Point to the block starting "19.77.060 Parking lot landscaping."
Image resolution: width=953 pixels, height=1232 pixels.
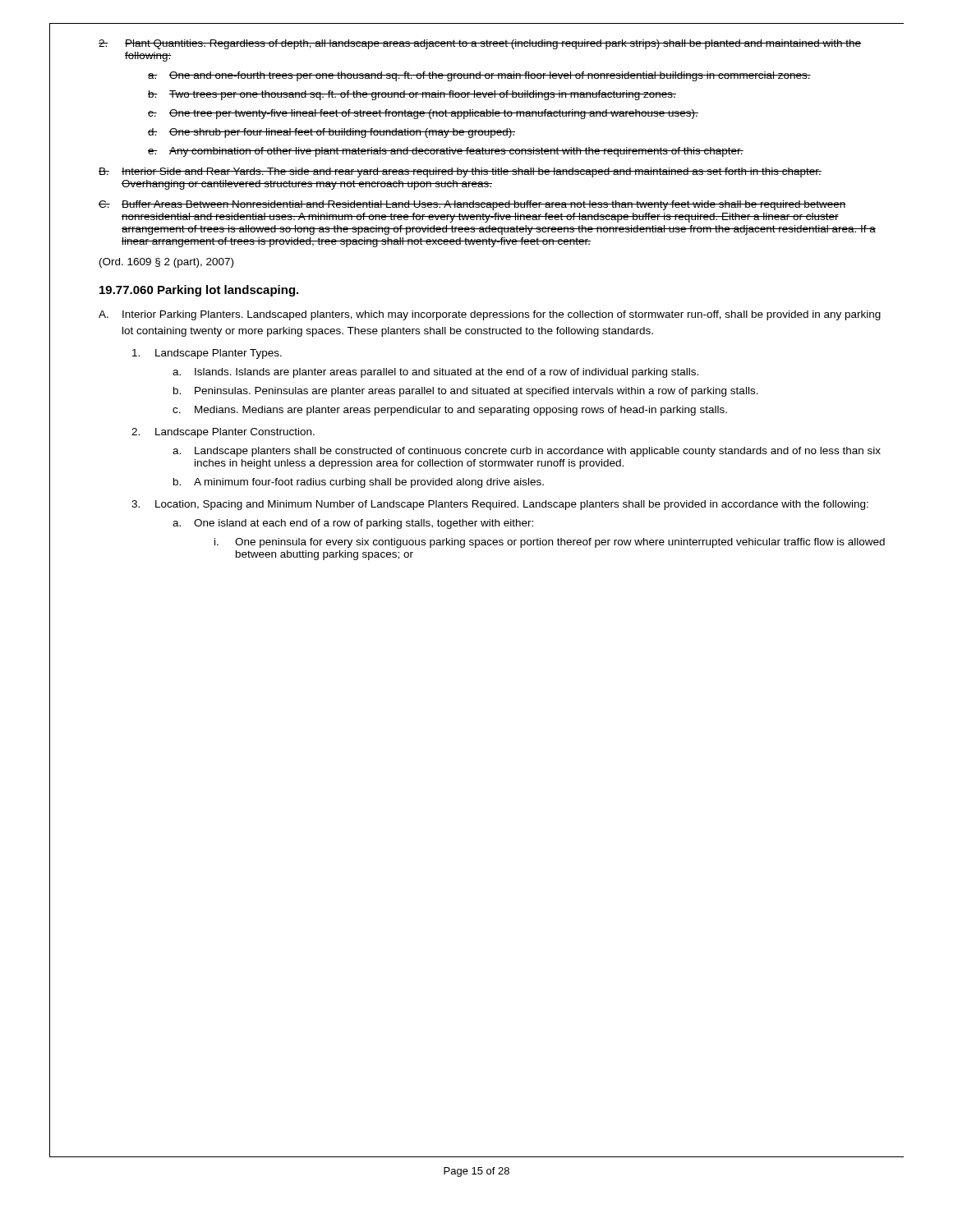tap(199, 290)
